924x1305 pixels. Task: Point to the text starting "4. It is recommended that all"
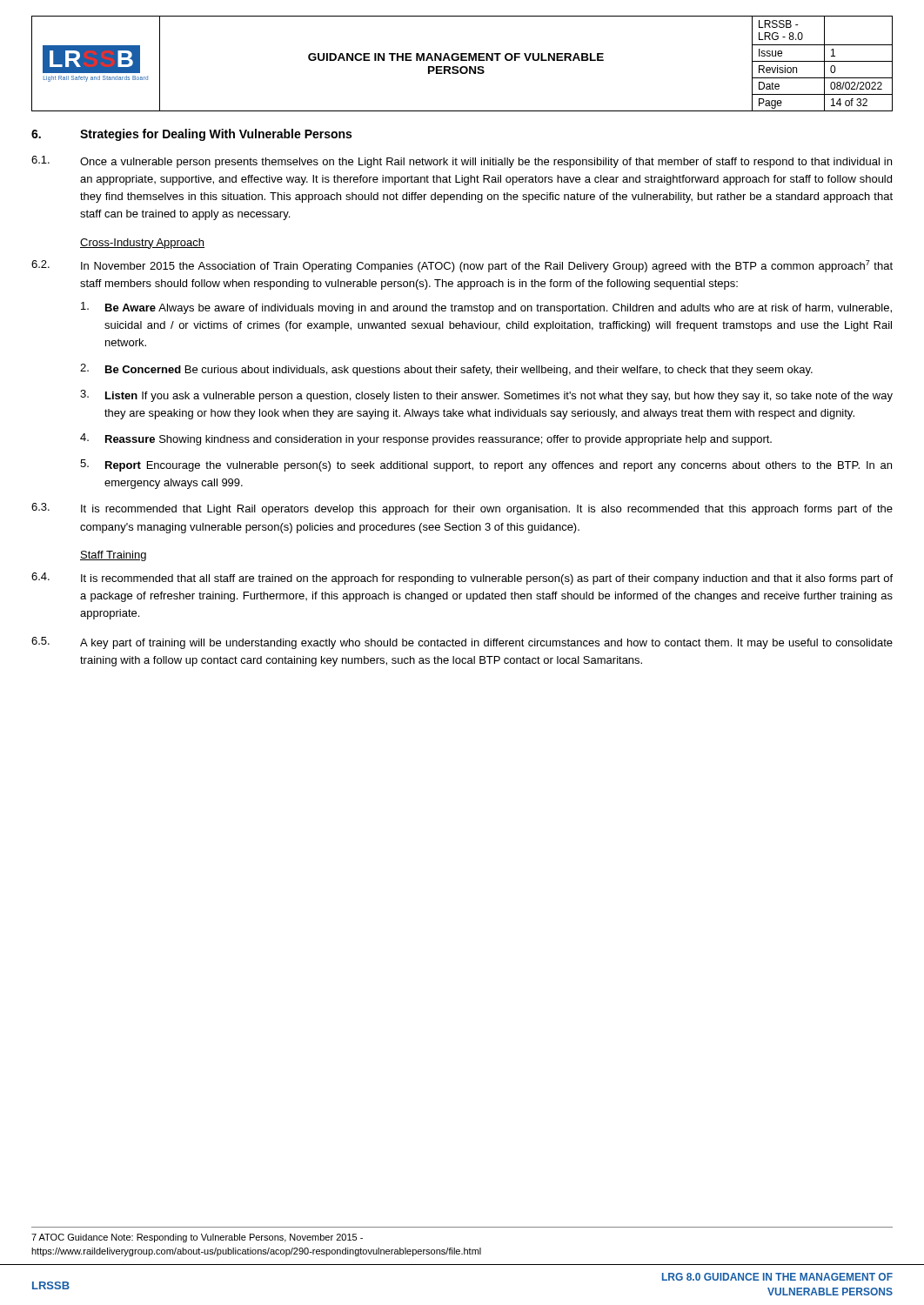click(462, 596)
